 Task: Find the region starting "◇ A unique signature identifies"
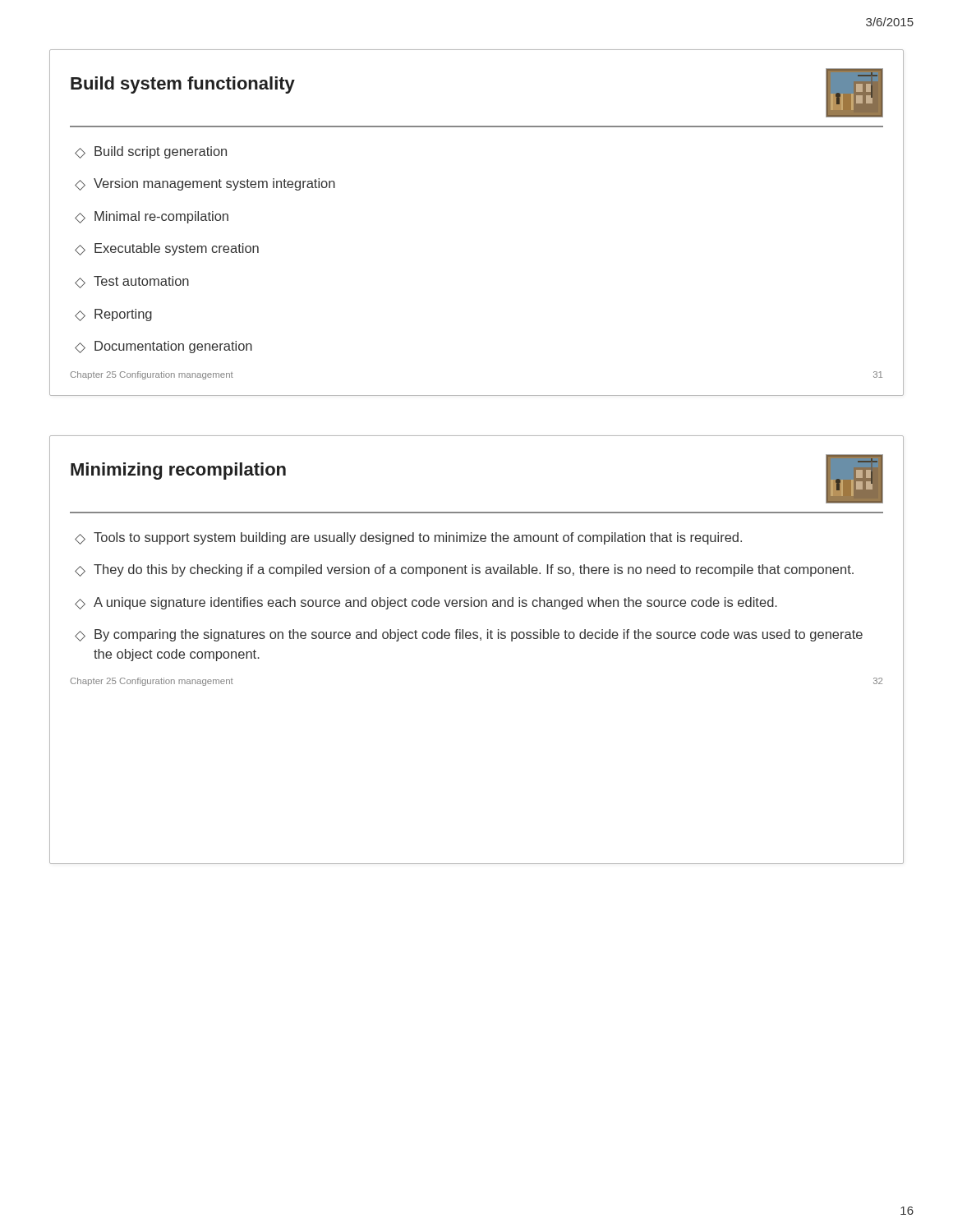426,603
